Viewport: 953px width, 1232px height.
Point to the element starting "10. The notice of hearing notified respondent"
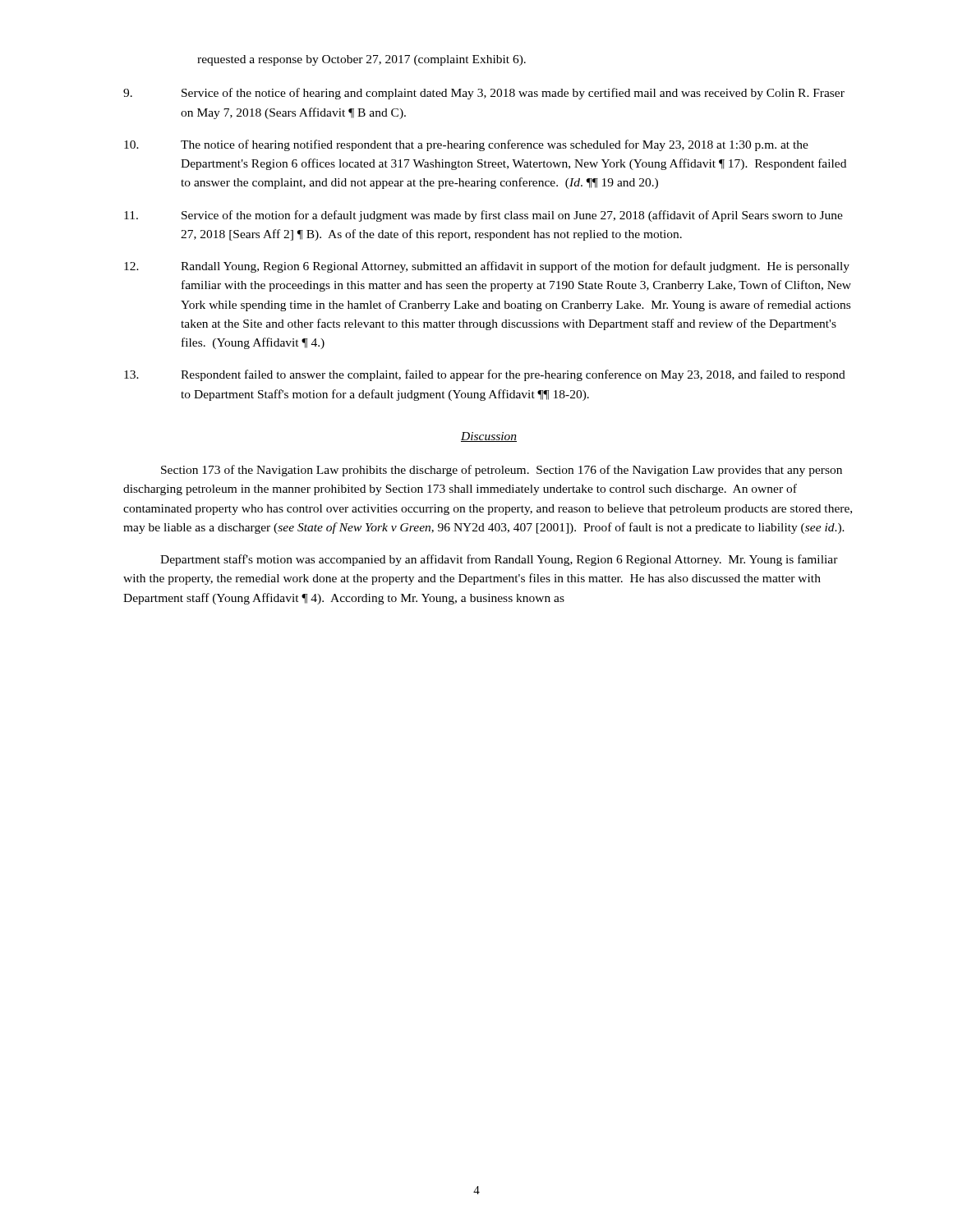tap(489, 163)
